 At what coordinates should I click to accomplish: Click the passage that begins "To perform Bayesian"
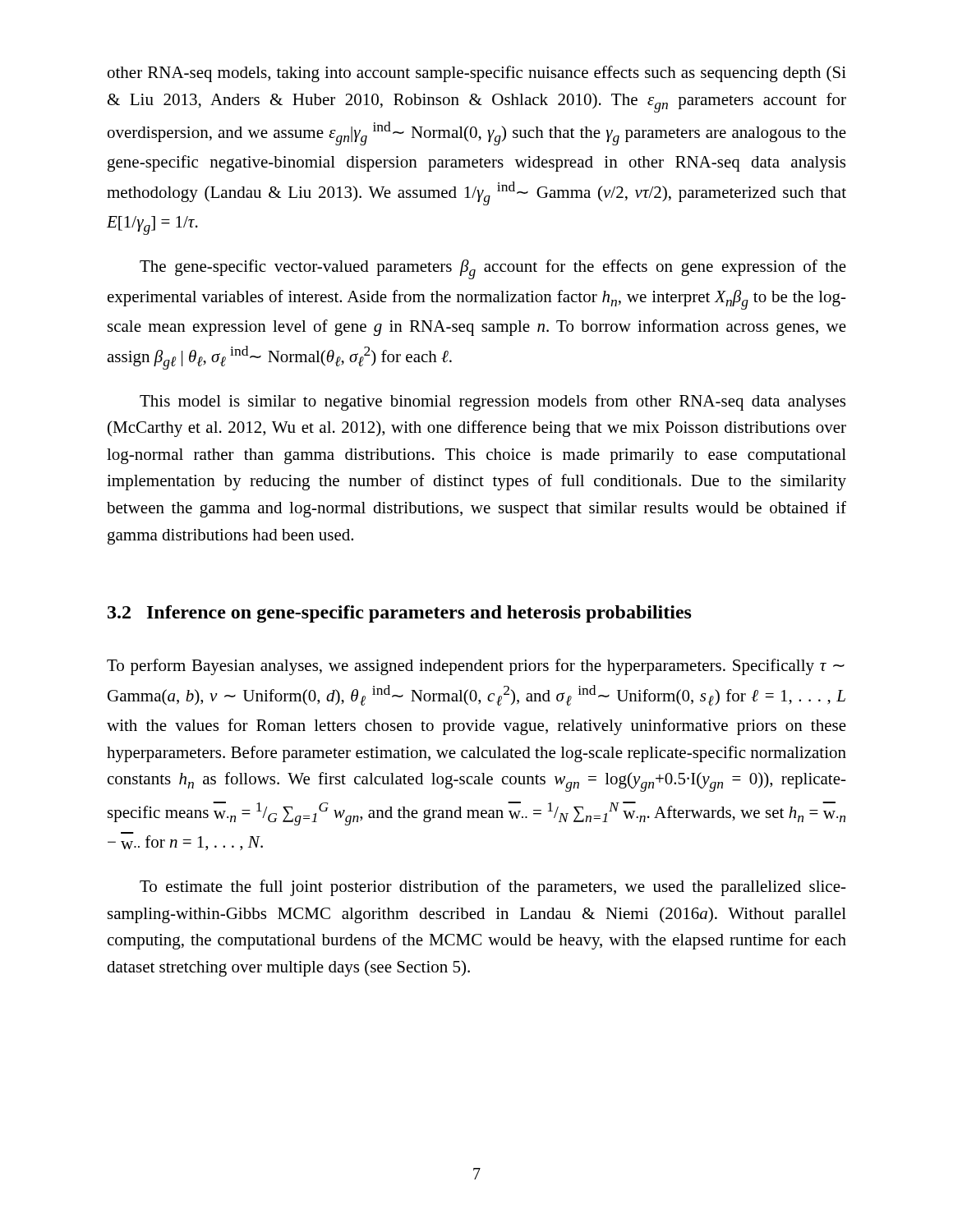476,756
